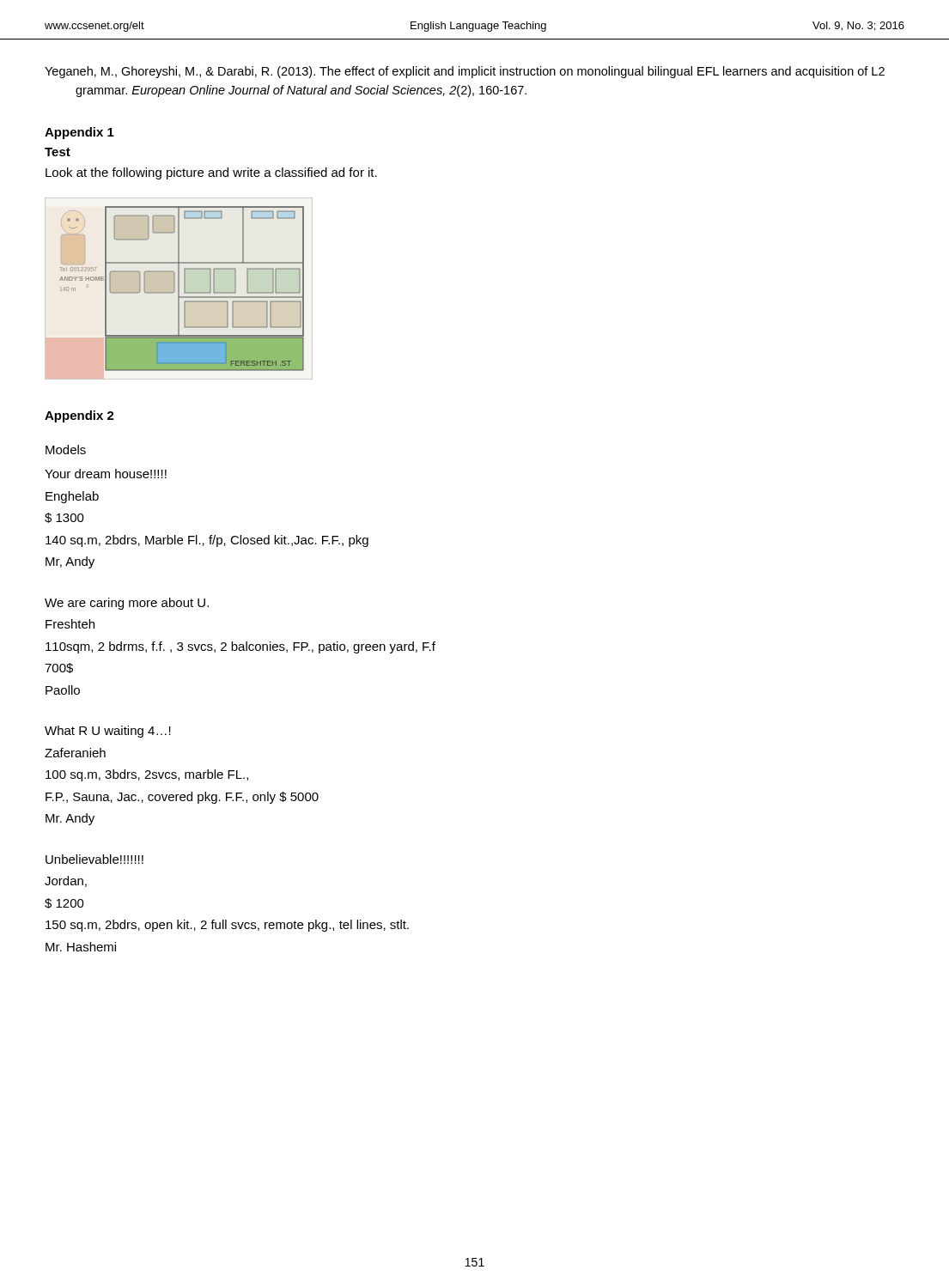Image resolution: width=949 pixels, height=1288 pixels.
Task: Navigate to the element starting "We are caring more about U. Freshteh 110sqm,"
Action: [240, 646]
